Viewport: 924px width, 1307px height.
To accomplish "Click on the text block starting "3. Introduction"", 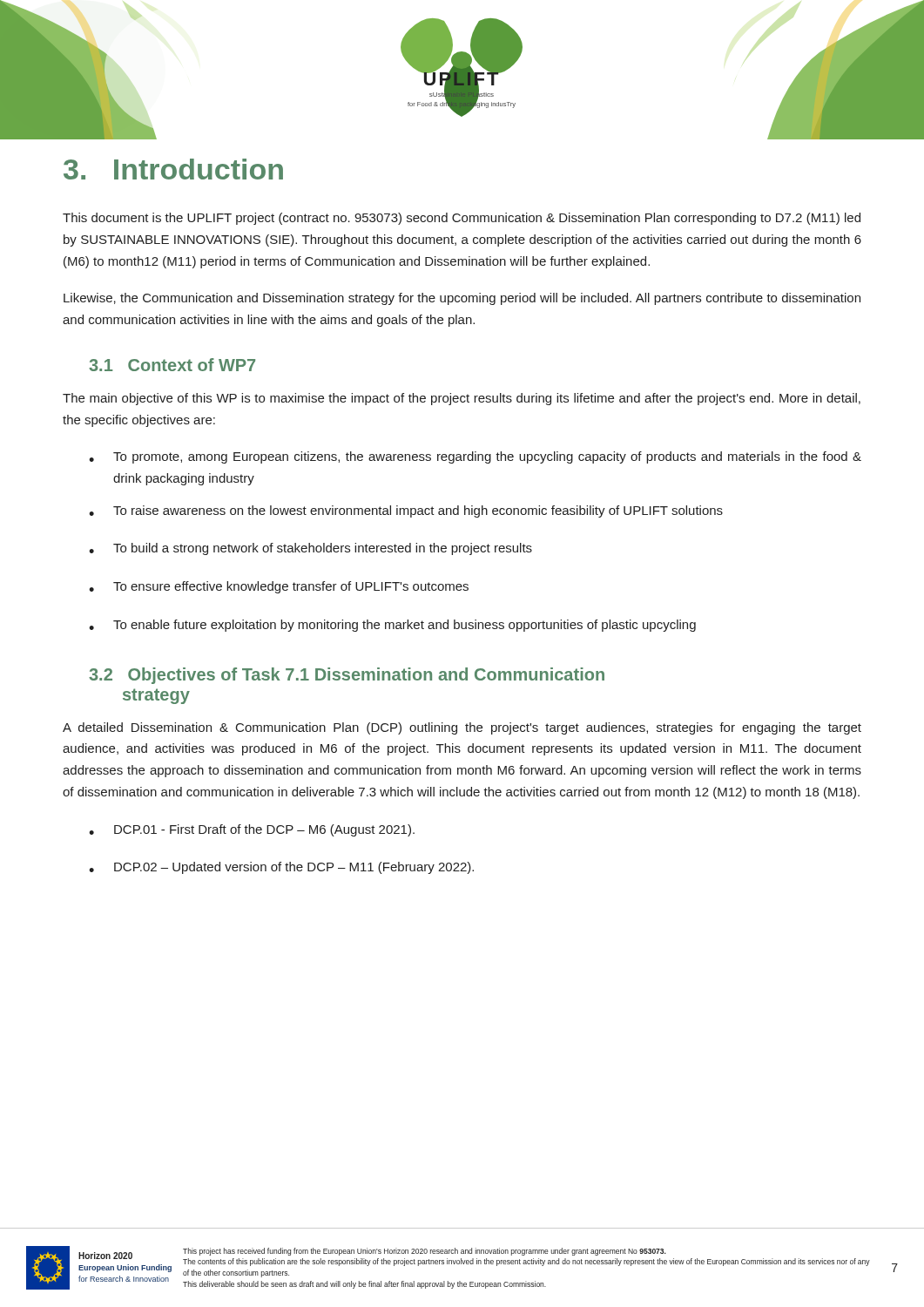I will click(x=174, y=169).
